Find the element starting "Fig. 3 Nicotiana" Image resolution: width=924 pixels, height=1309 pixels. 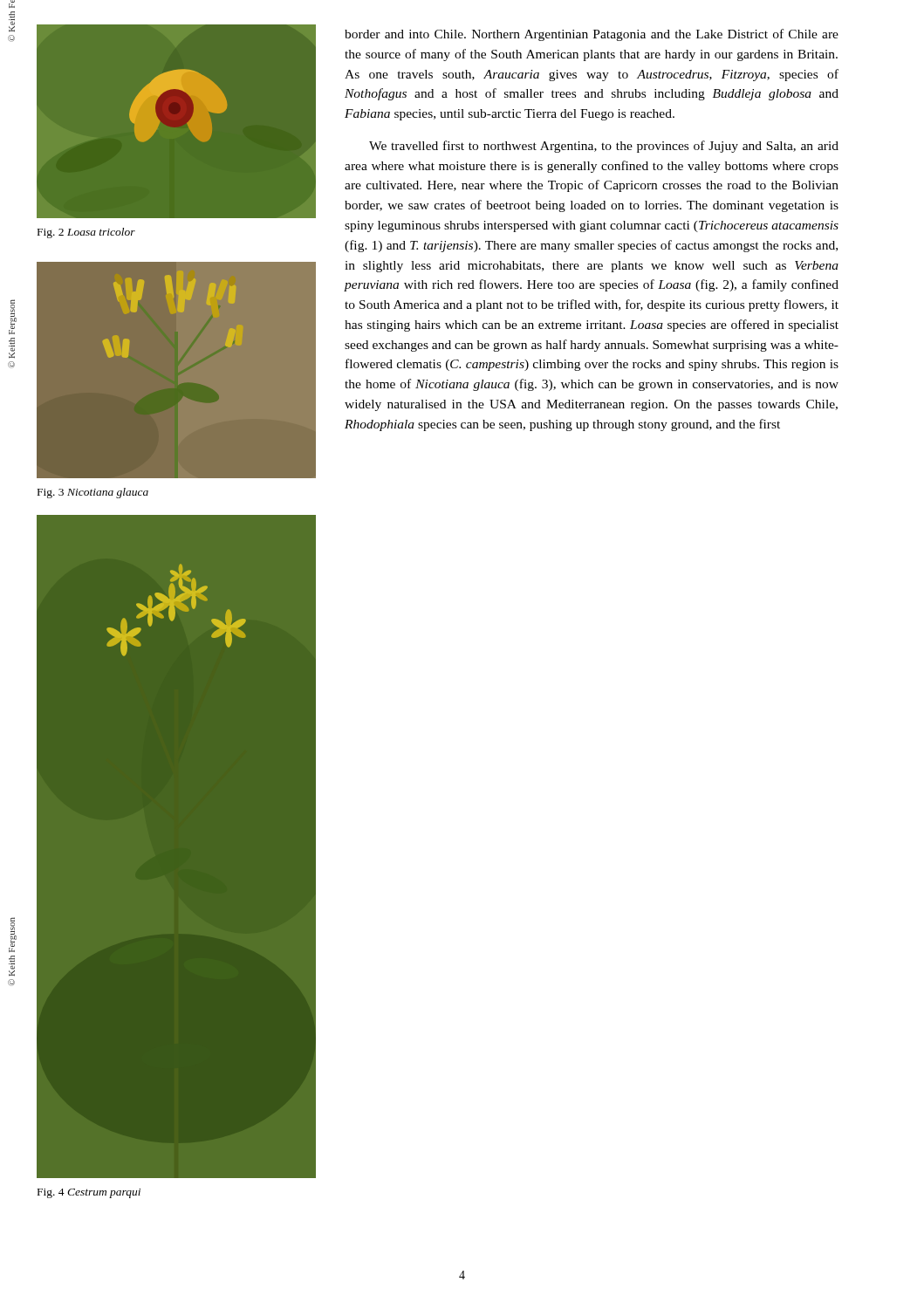93,492
